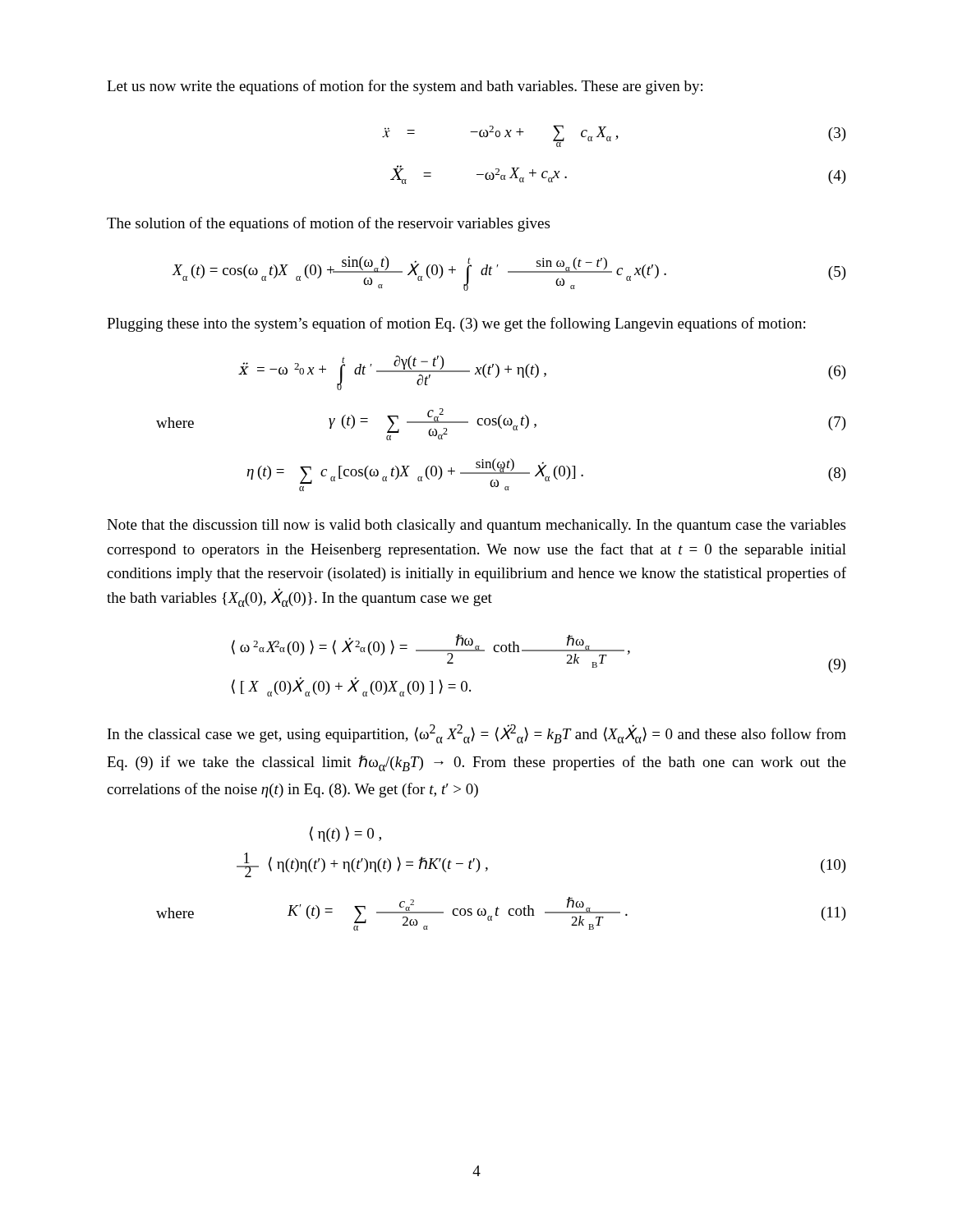Where is the formula that starts "X α (t) ="?

pyautogui.click(x=505, y=272)
